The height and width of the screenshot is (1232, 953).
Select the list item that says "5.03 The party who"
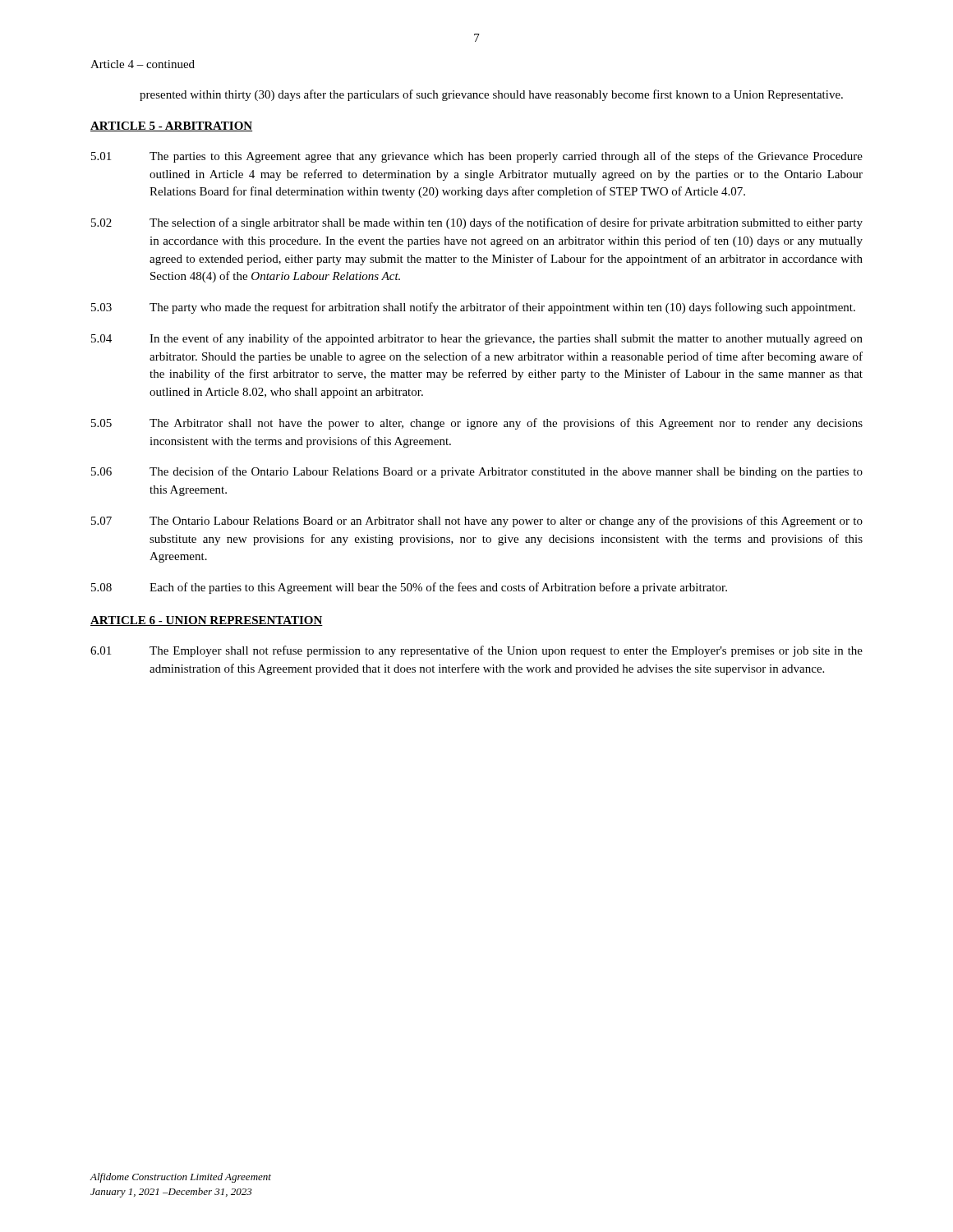476,308
